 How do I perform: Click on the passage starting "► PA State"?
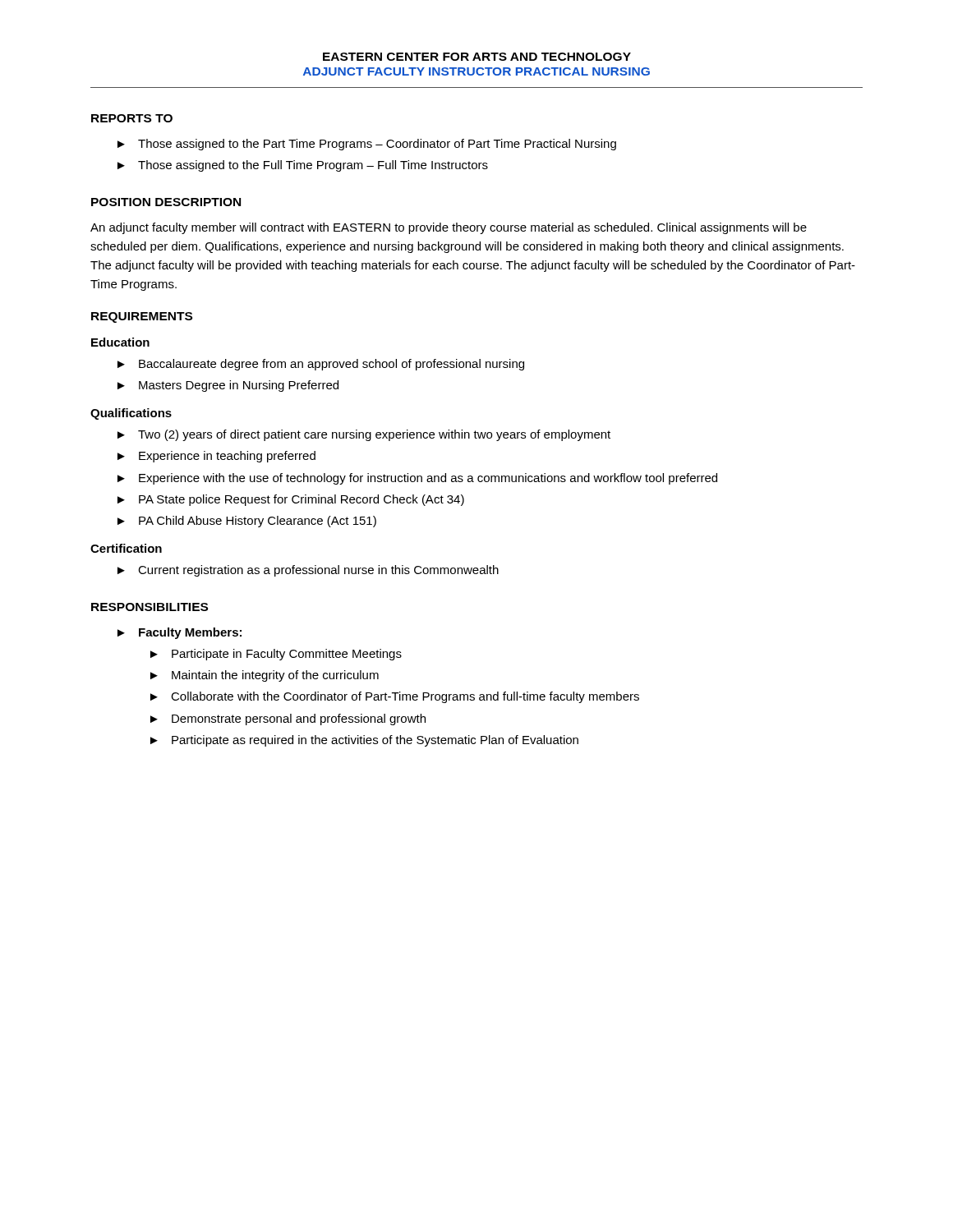pyautogui.click(x=291, y=500)
